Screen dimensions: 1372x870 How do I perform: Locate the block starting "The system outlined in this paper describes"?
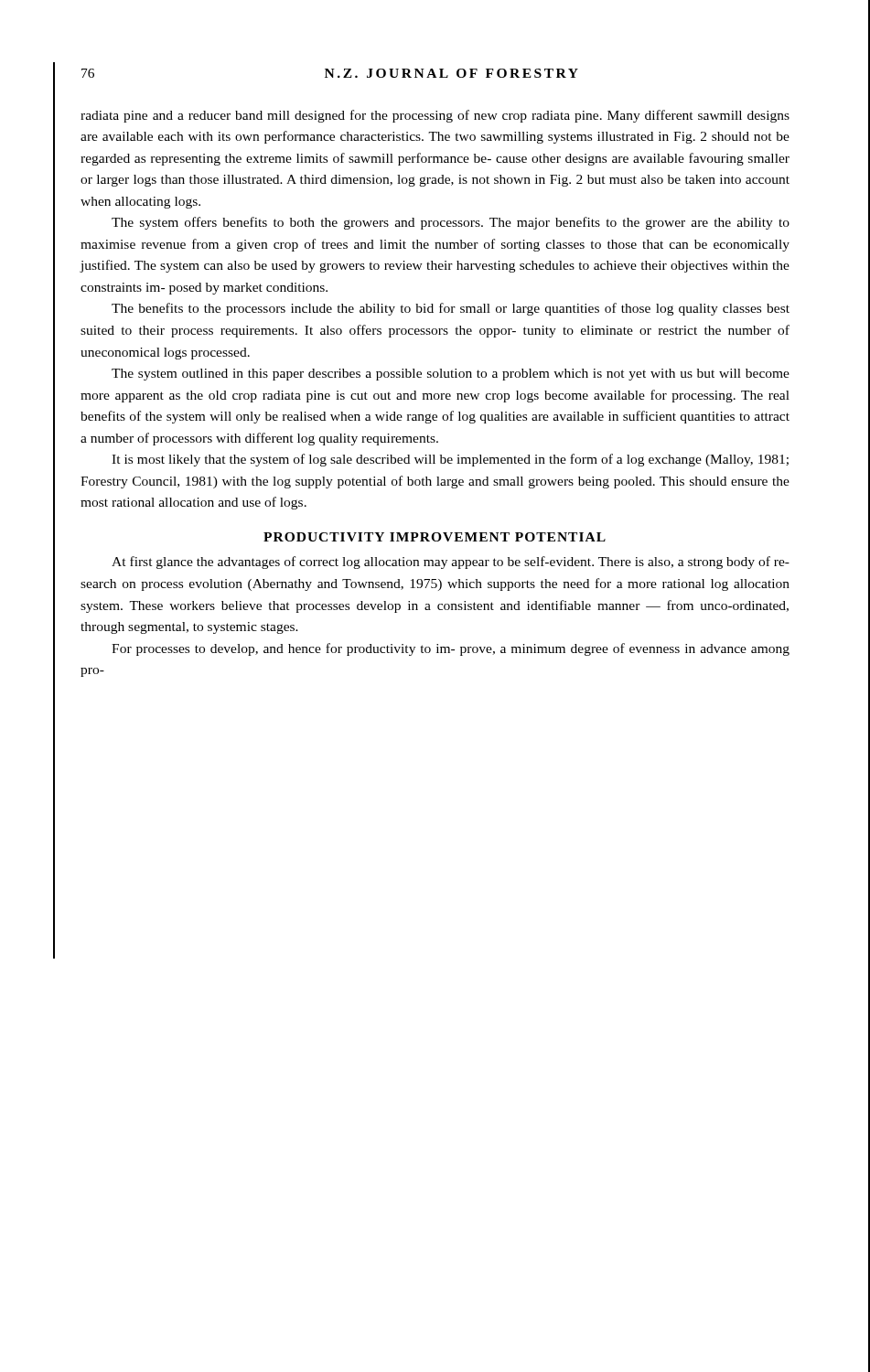pyautogui.click(x=435, y=405)
